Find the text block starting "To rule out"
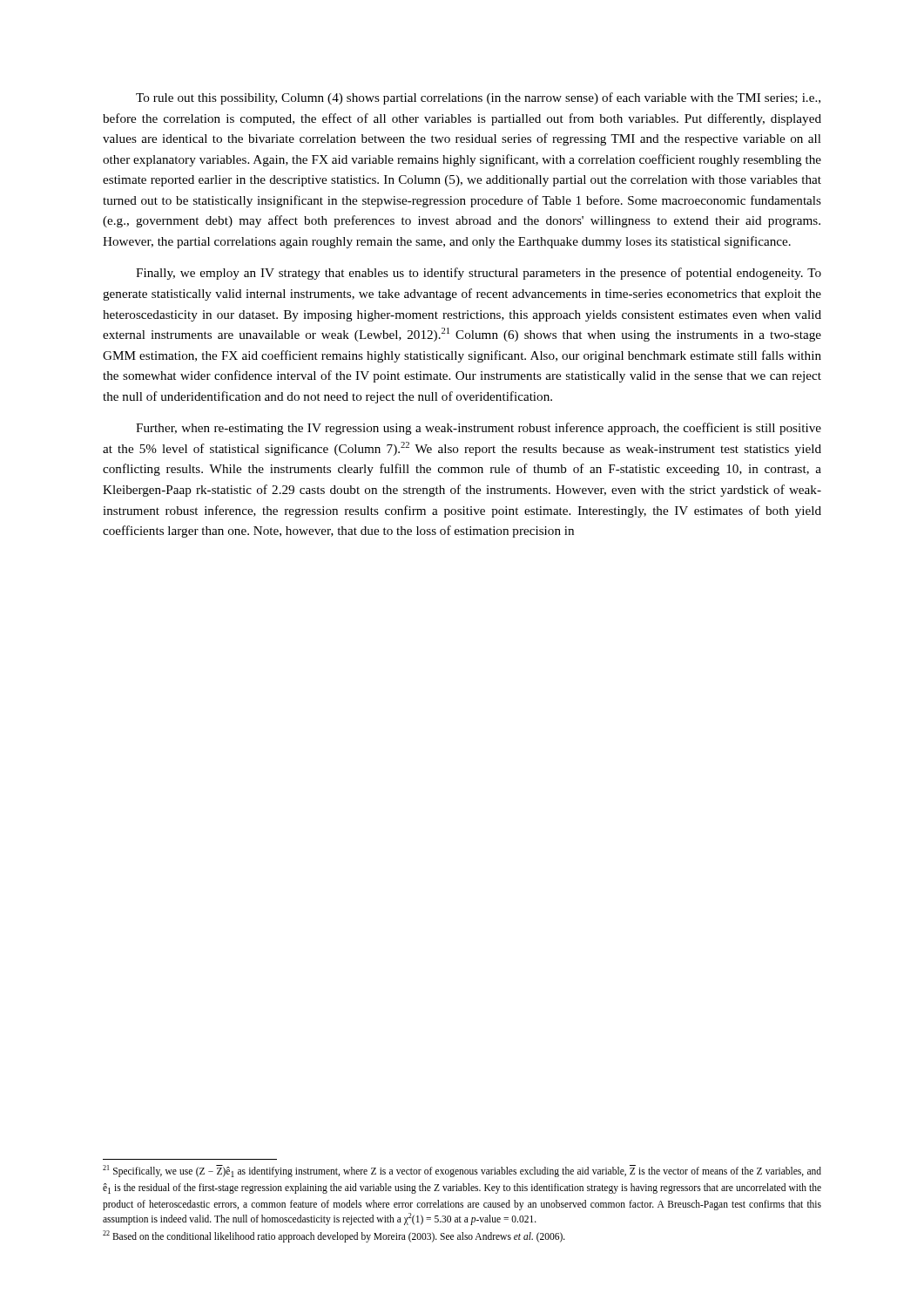 point(462,169)
